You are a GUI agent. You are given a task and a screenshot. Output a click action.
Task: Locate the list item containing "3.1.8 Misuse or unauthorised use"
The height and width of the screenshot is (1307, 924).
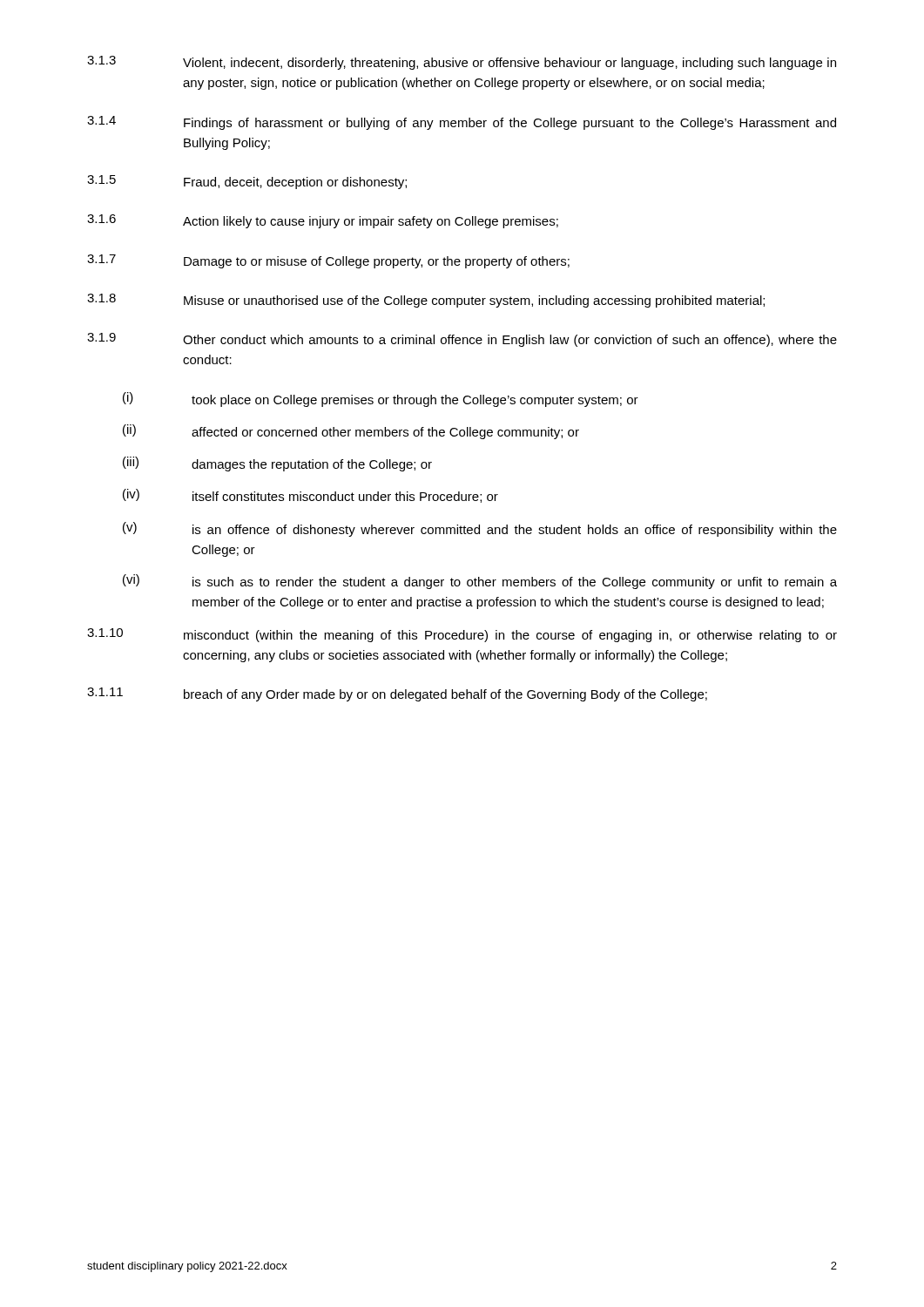462,300
